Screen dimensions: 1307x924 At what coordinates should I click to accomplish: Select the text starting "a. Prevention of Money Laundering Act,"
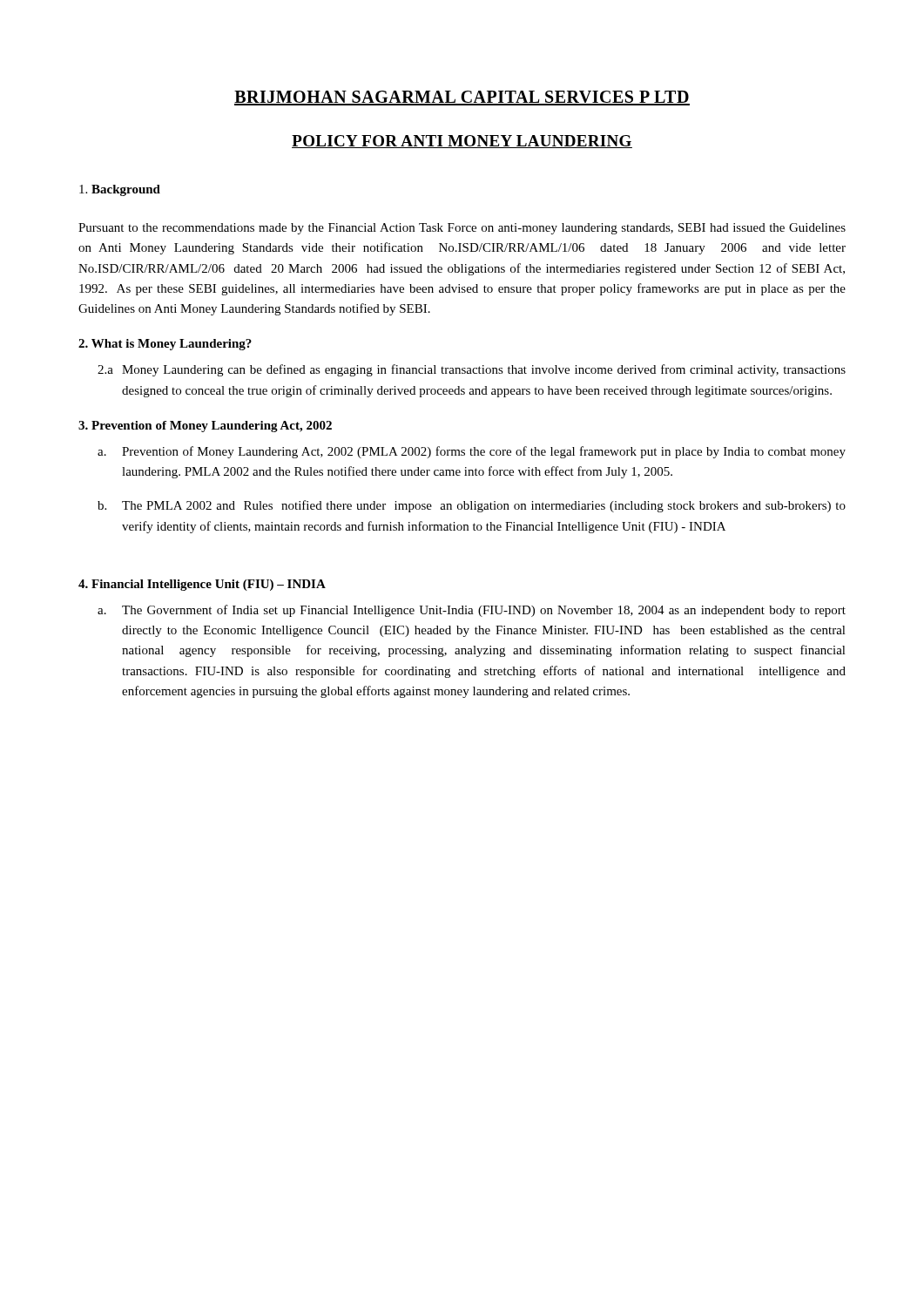472,462
